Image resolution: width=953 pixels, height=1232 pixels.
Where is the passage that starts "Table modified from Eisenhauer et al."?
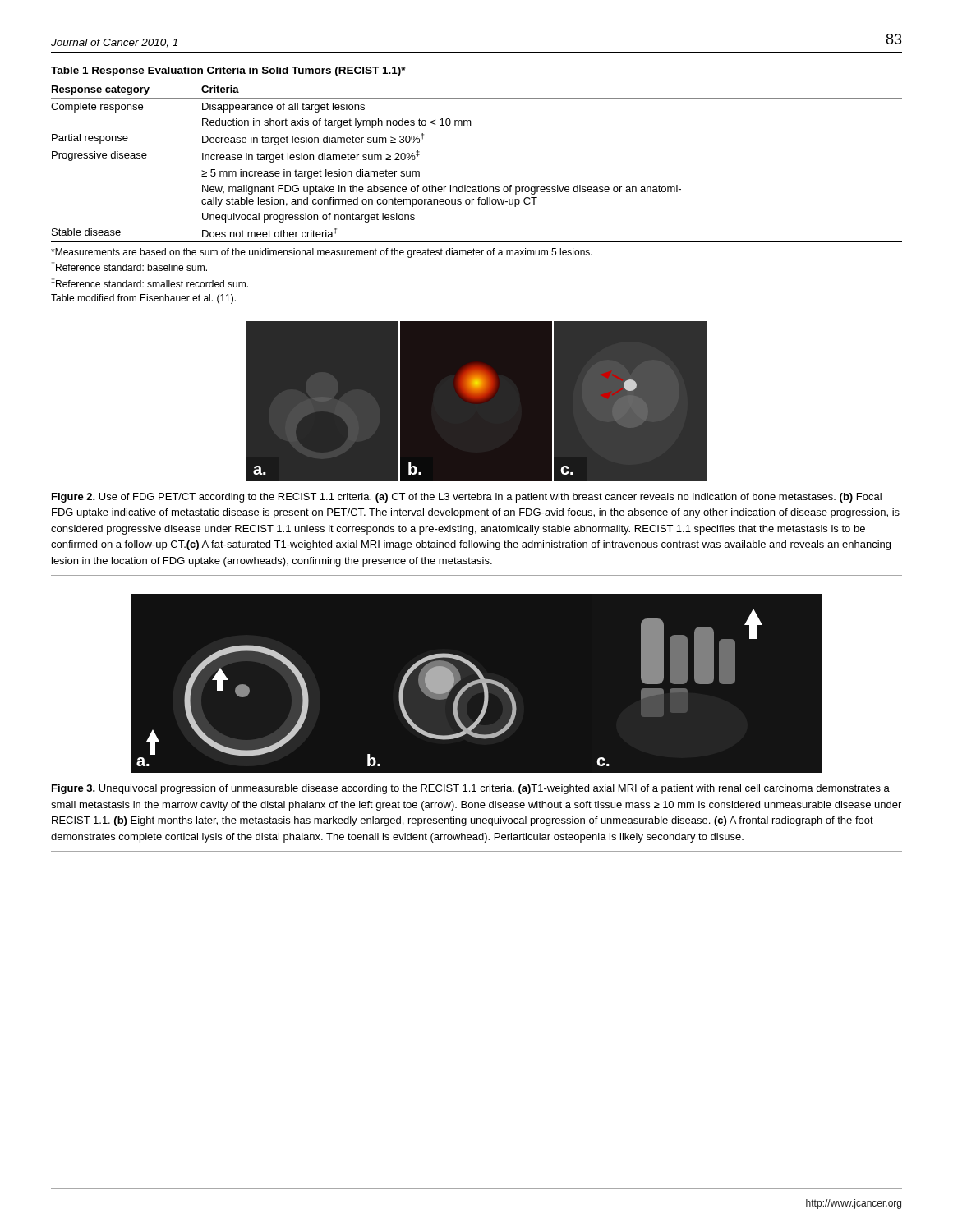[x=144, y=298]
